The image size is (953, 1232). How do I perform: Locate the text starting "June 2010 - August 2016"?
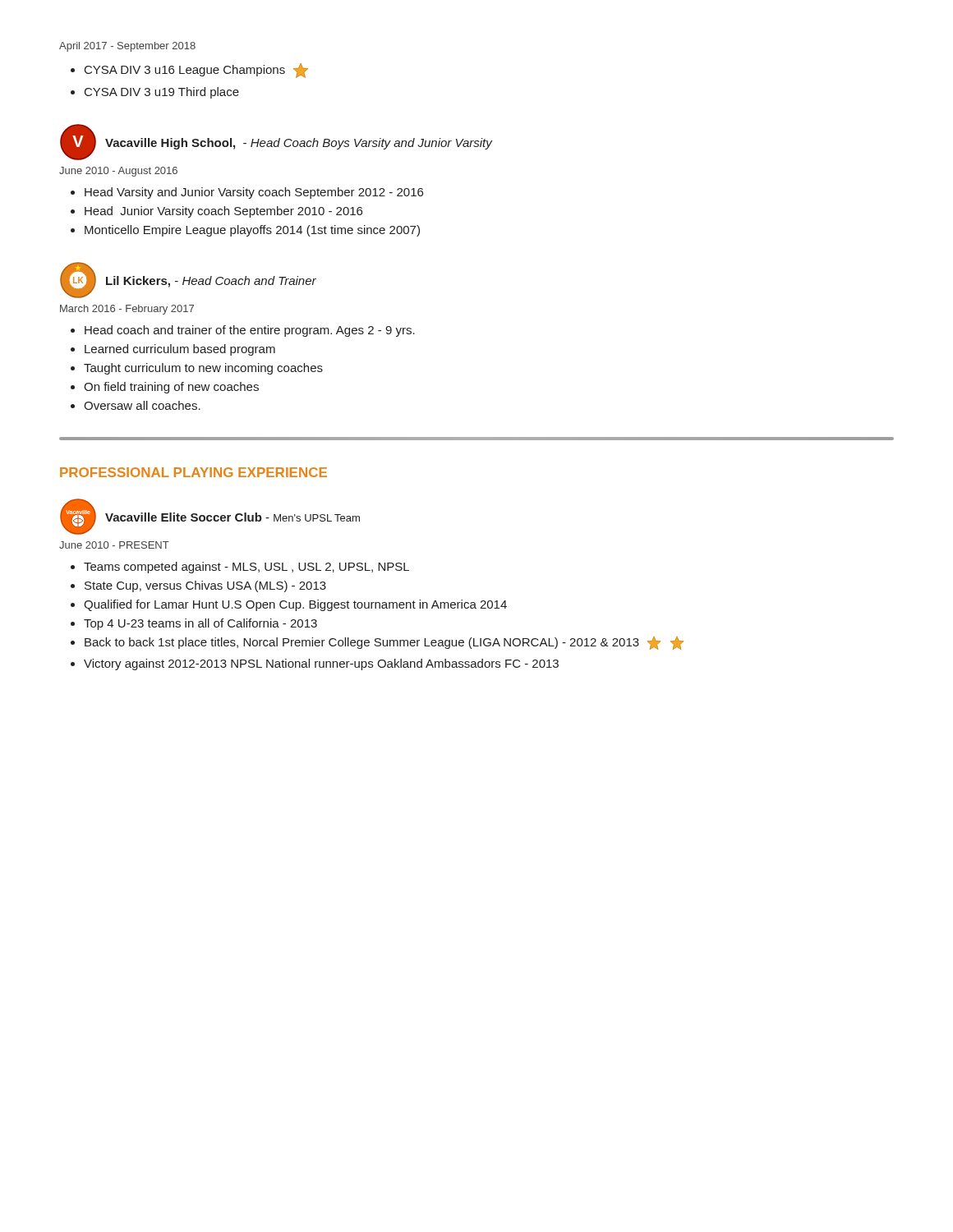click(x=119, y=170)
